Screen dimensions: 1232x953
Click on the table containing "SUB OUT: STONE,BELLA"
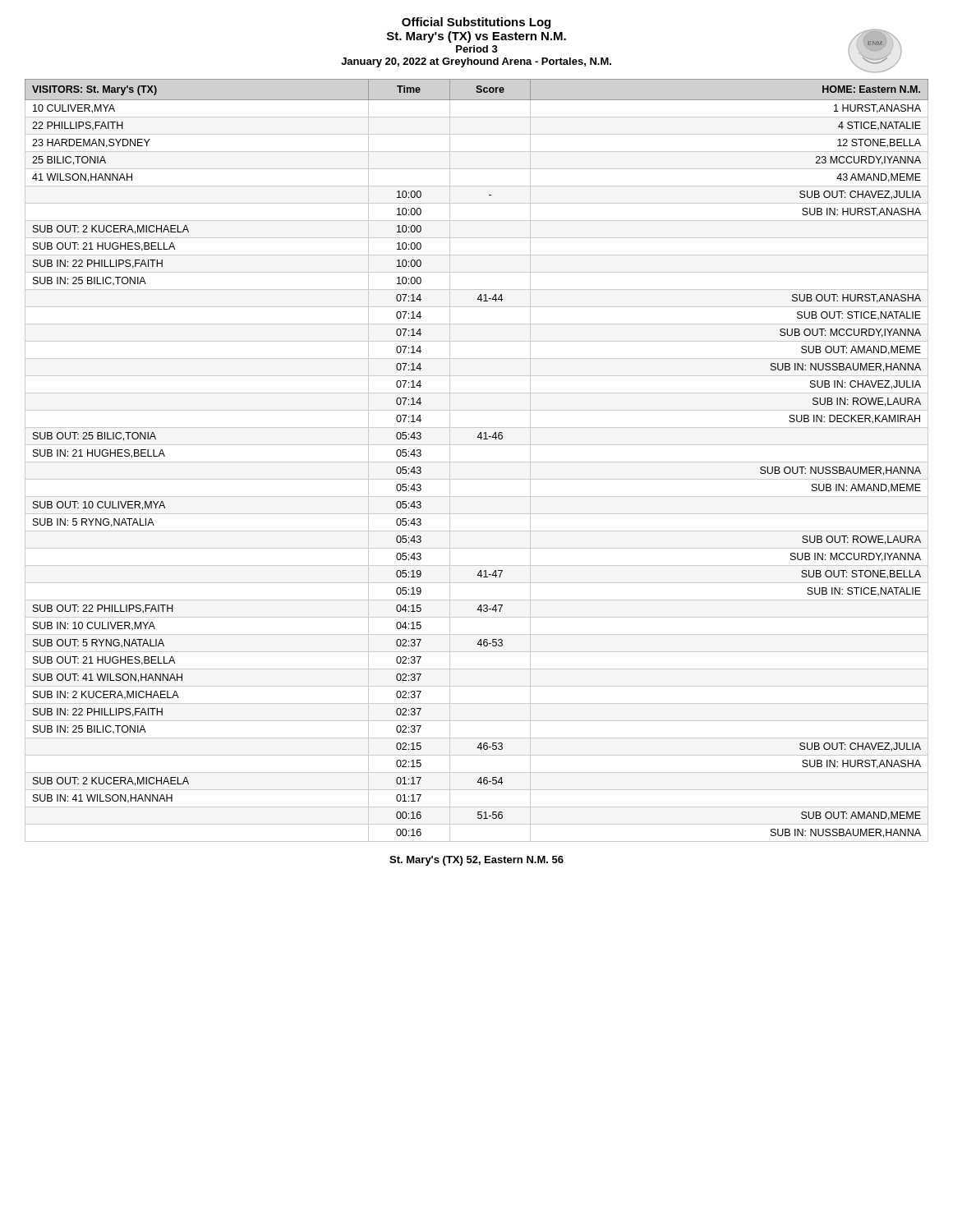point(476,460)
